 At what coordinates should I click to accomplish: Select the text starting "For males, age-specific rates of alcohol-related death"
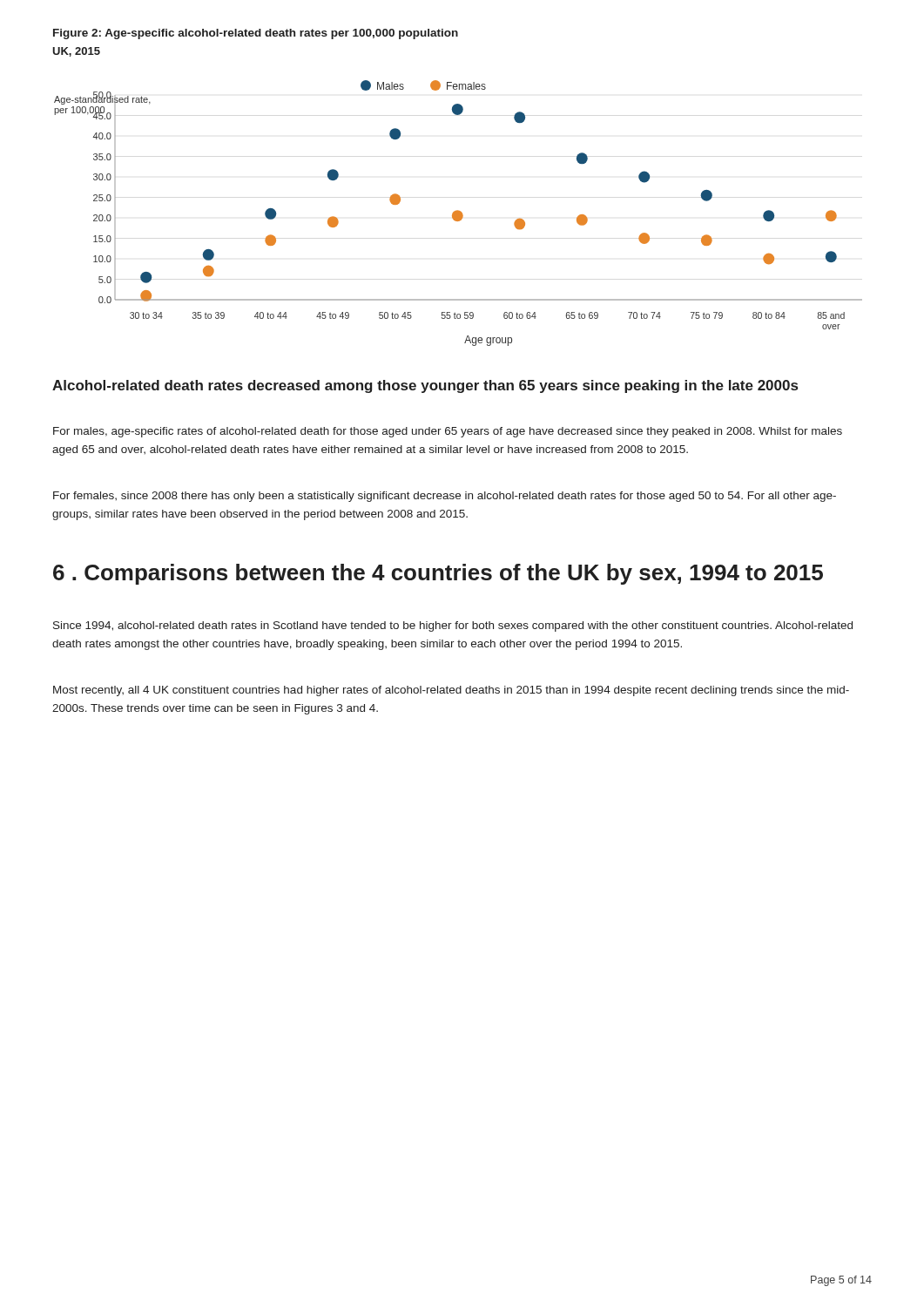(447, 440)
